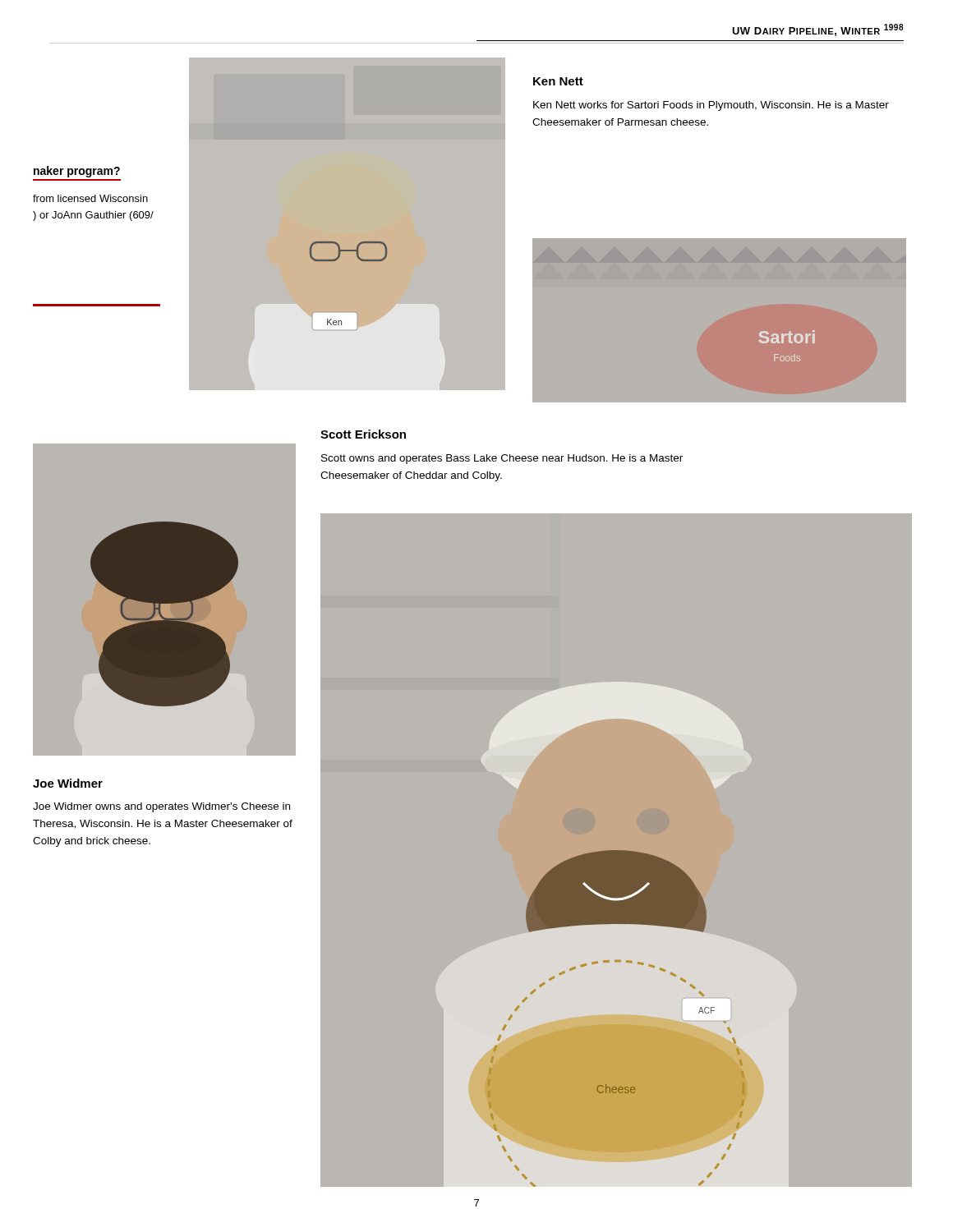Locate the element starting "naker program?"
This screenshot has width=953, height=1232.
click(x=77, y=172)
